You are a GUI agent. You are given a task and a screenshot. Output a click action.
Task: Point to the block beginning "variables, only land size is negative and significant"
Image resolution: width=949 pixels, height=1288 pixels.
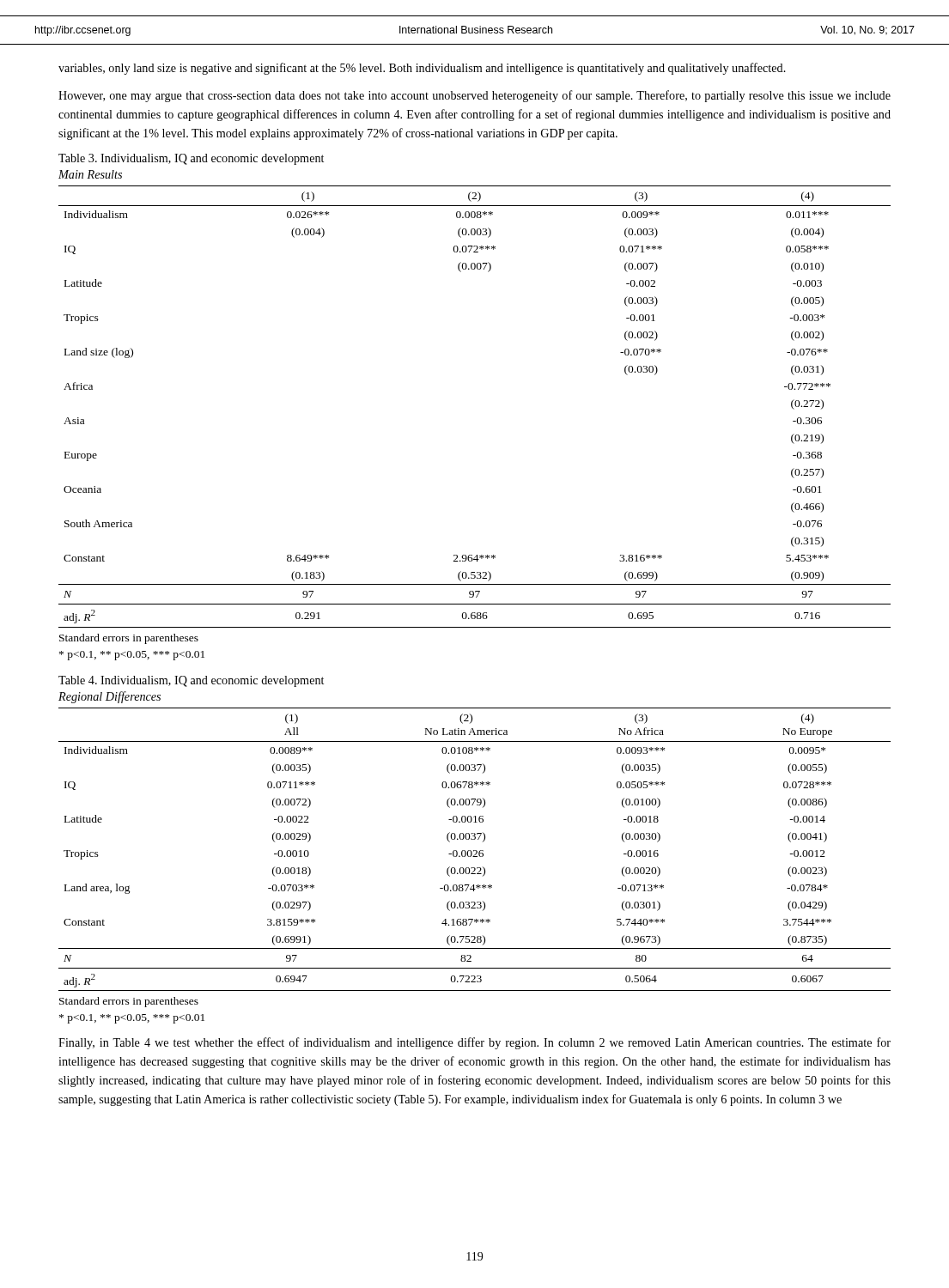click(474, 68)
